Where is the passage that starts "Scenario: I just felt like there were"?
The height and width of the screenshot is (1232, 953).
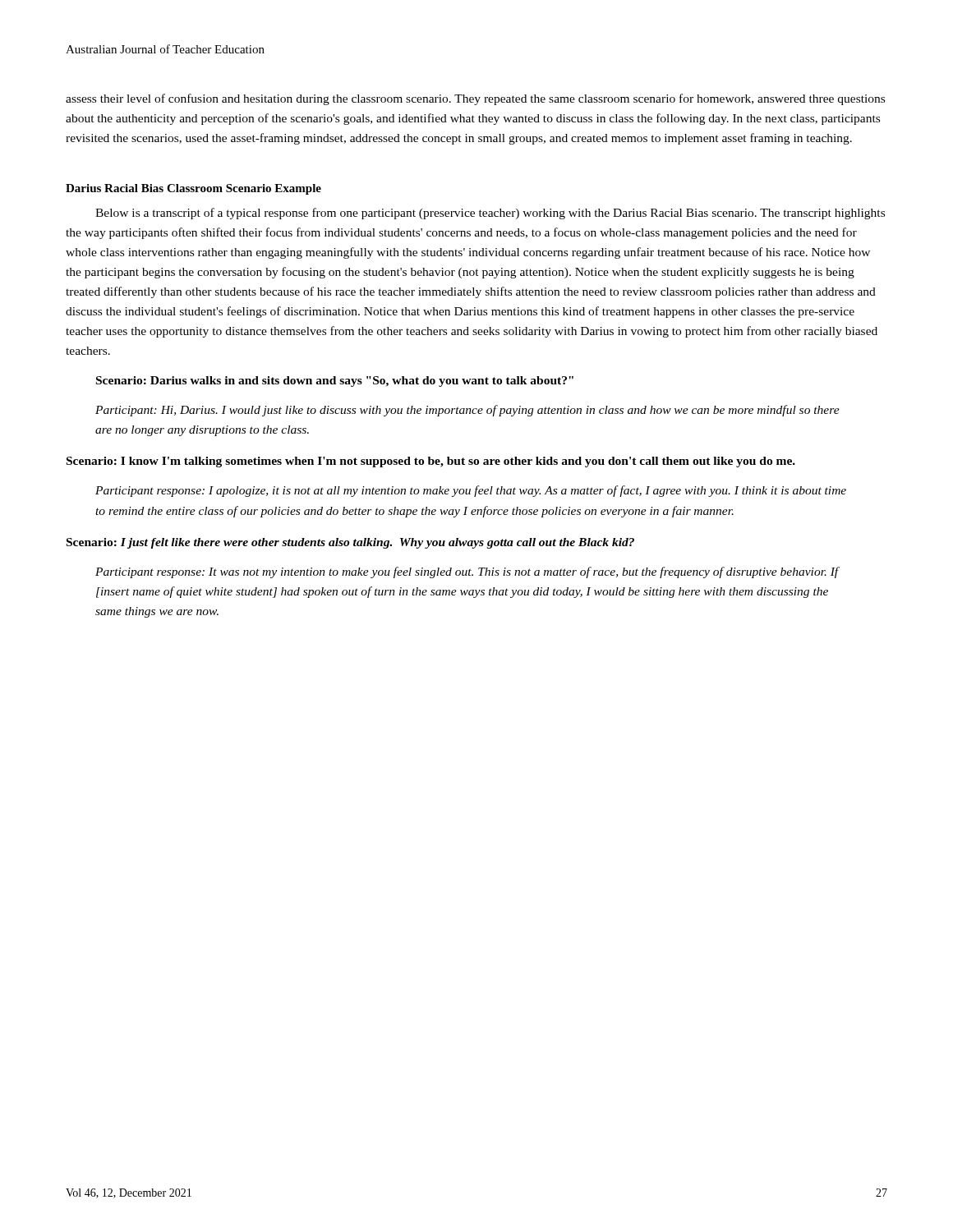coord(350,541)
